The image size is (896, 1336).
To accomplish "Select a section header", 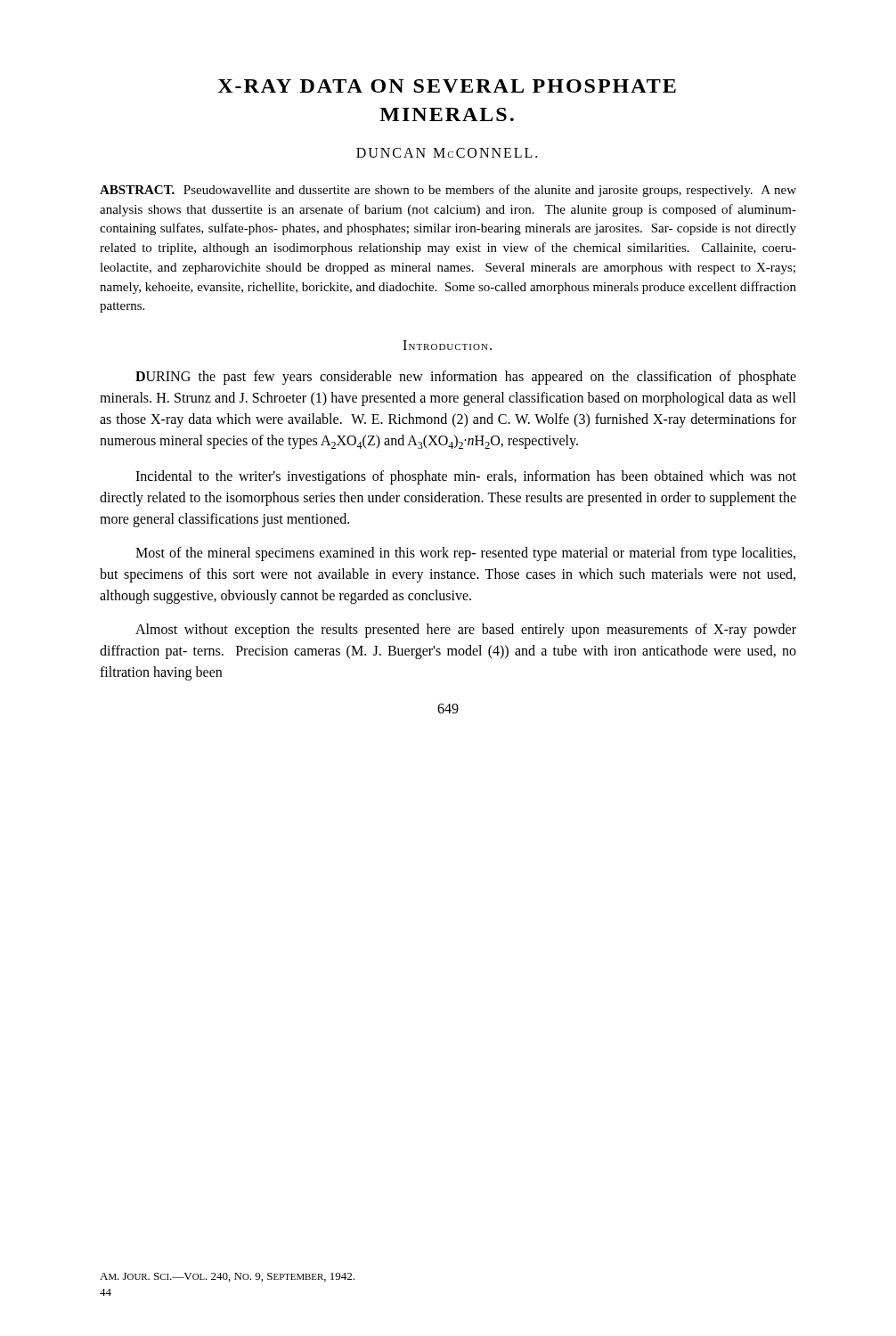I will click(448, 345).
